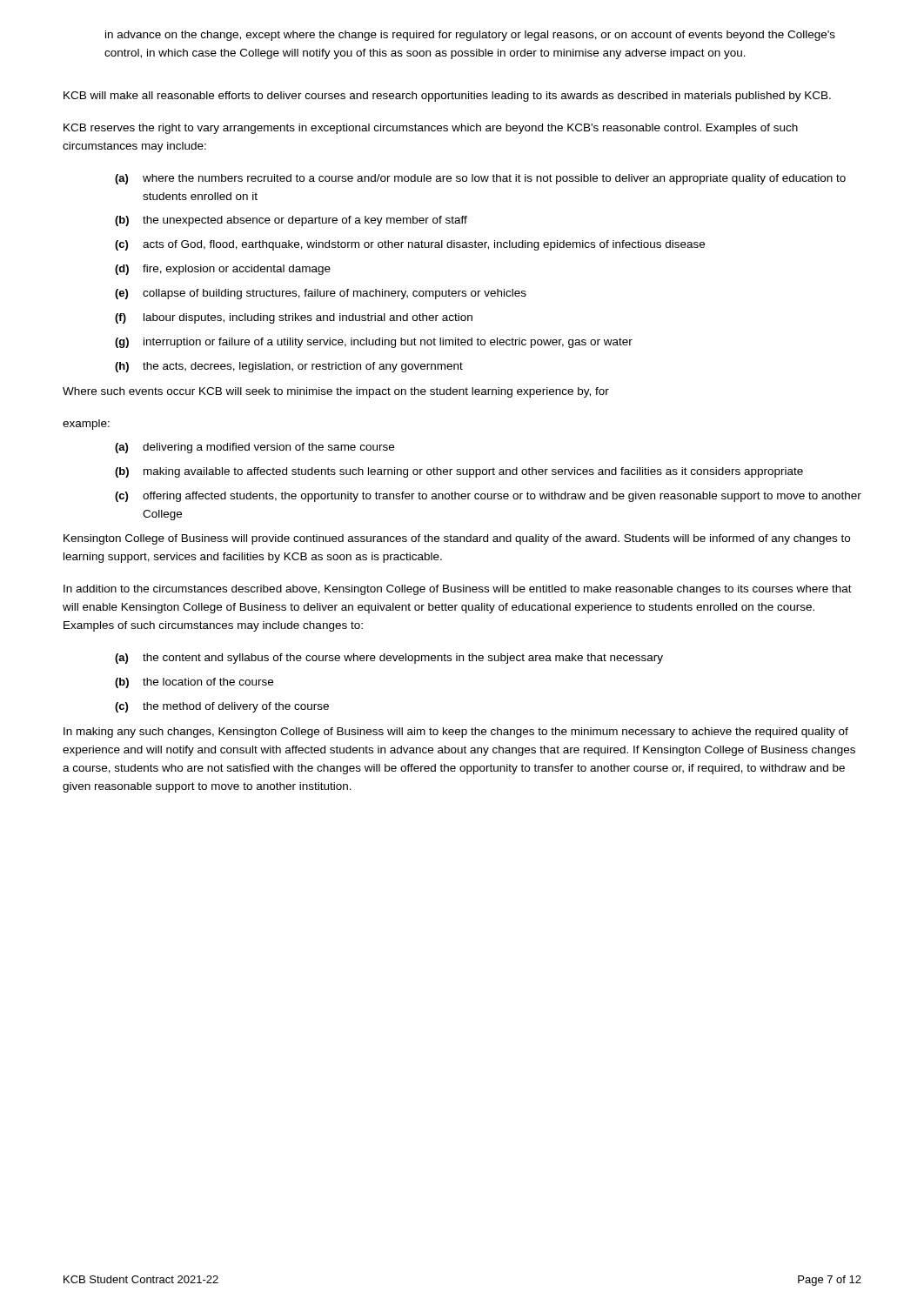This screenshot has width=924, height=1305.
Task: Click on the region starting "(d) fire, explosion"
Action: click(223, 270)
